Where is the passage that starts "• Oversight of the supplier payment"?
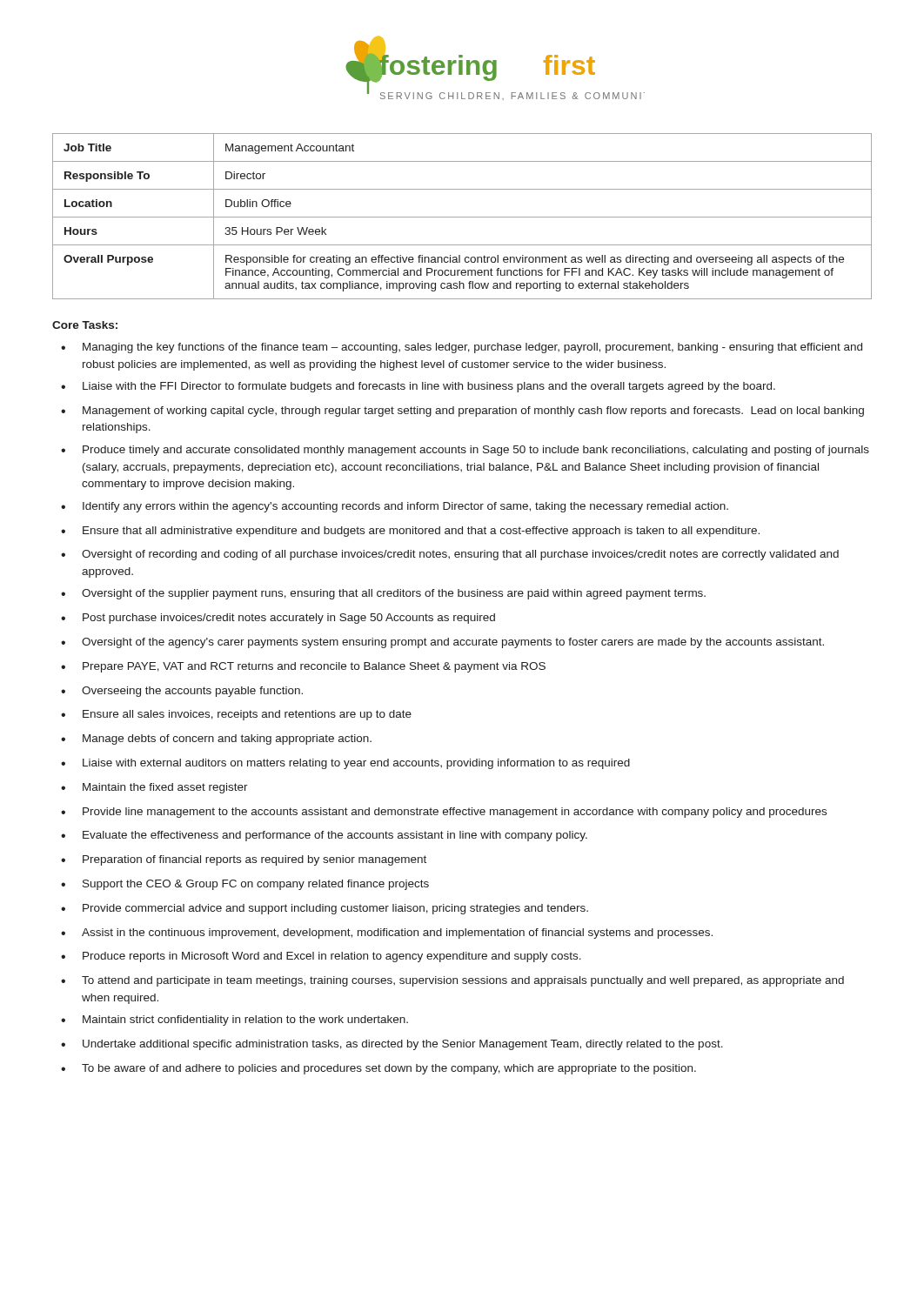This screenshot has width=924, height=1305. (x=466, y=594)
